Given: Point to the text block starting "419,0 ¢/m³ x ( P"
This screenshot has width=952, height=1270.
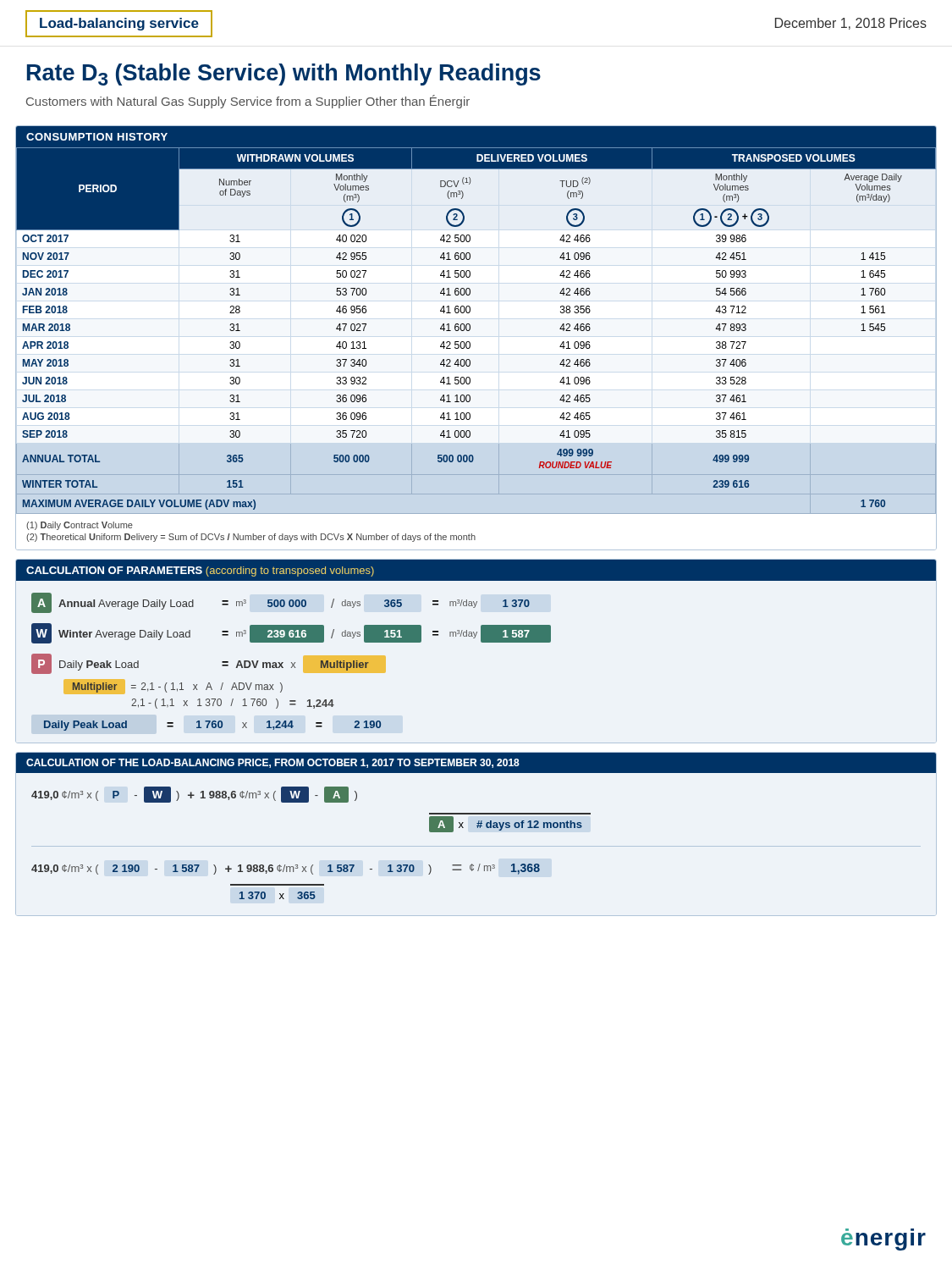Looking at the screenshot, I should click(195, 795).
